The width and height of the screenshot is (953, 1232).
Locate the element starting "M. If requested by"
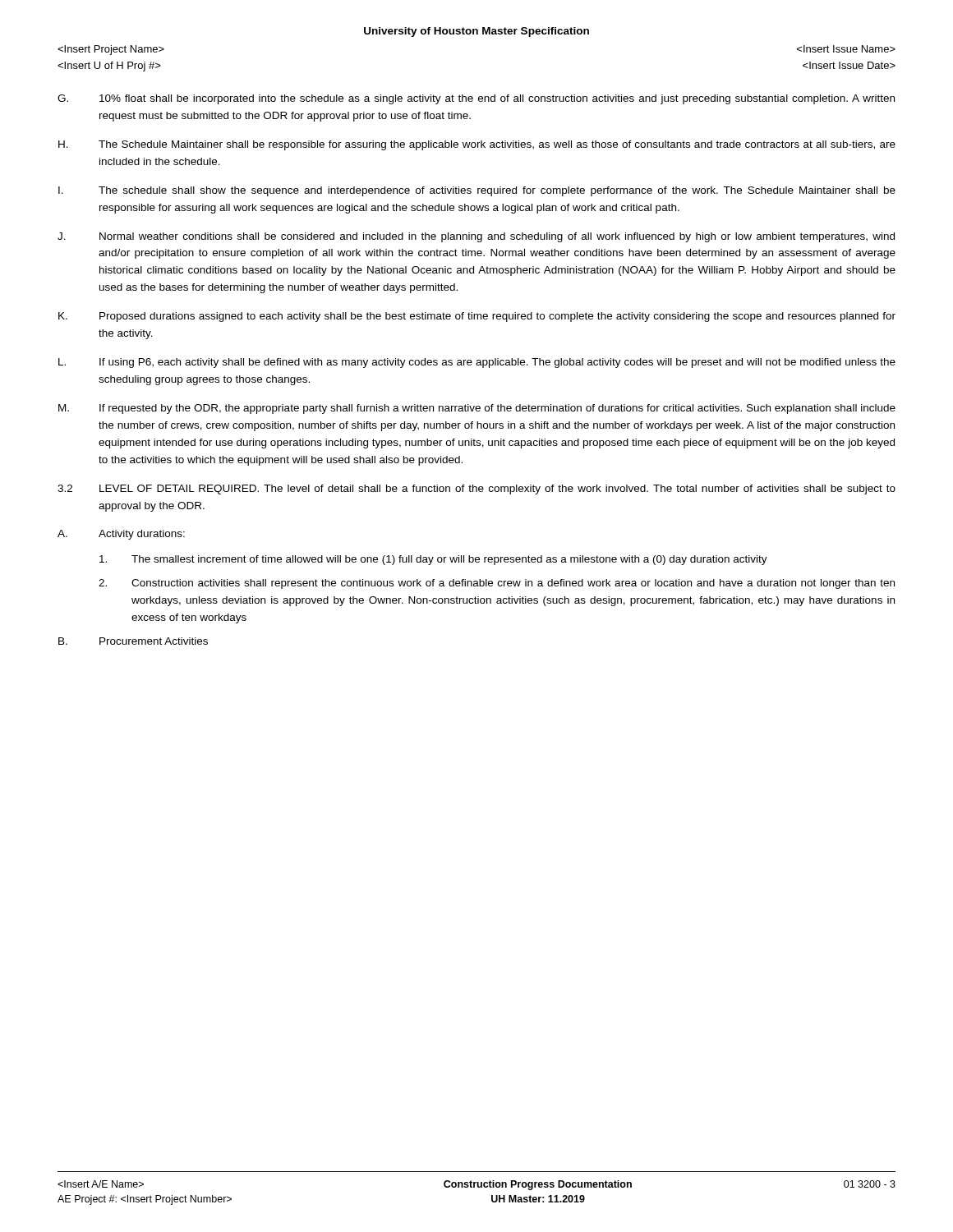point(476,434)
